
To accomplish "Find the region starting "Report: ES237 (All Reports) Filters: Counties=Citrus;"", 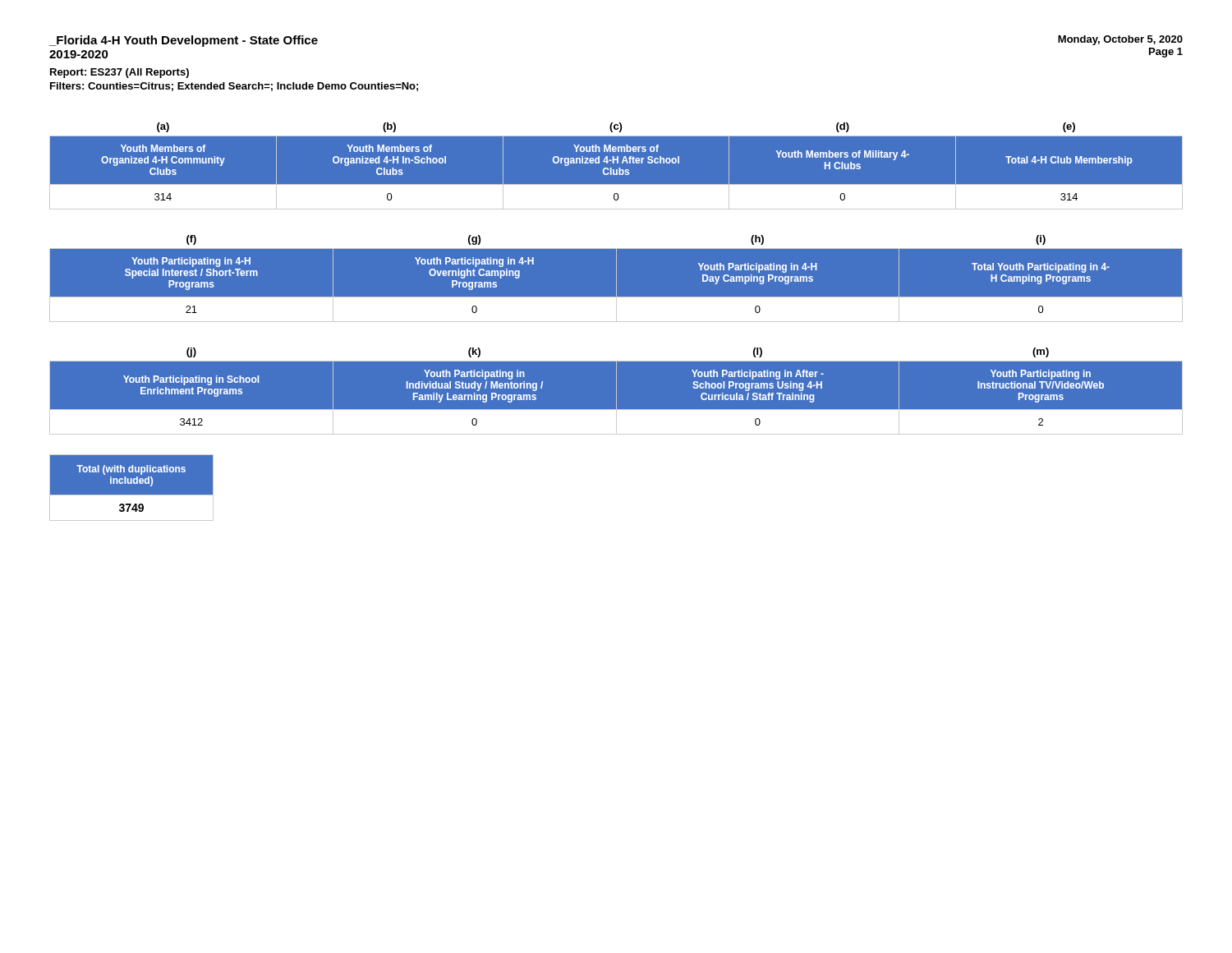I will pos(120,73).
